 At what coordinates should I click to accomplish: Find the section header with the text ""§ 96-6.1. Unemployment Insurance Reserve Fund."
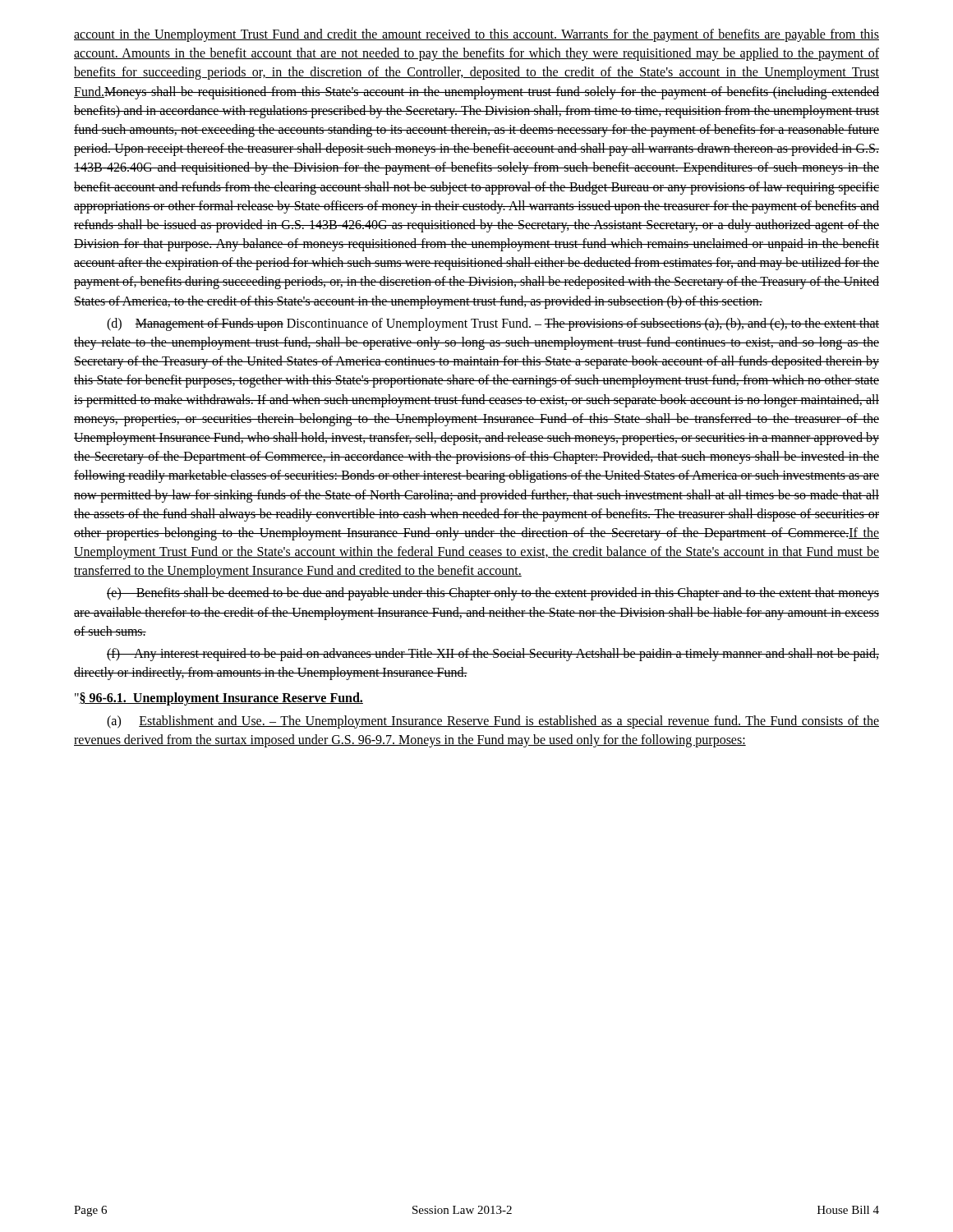[x=219, y=699]
